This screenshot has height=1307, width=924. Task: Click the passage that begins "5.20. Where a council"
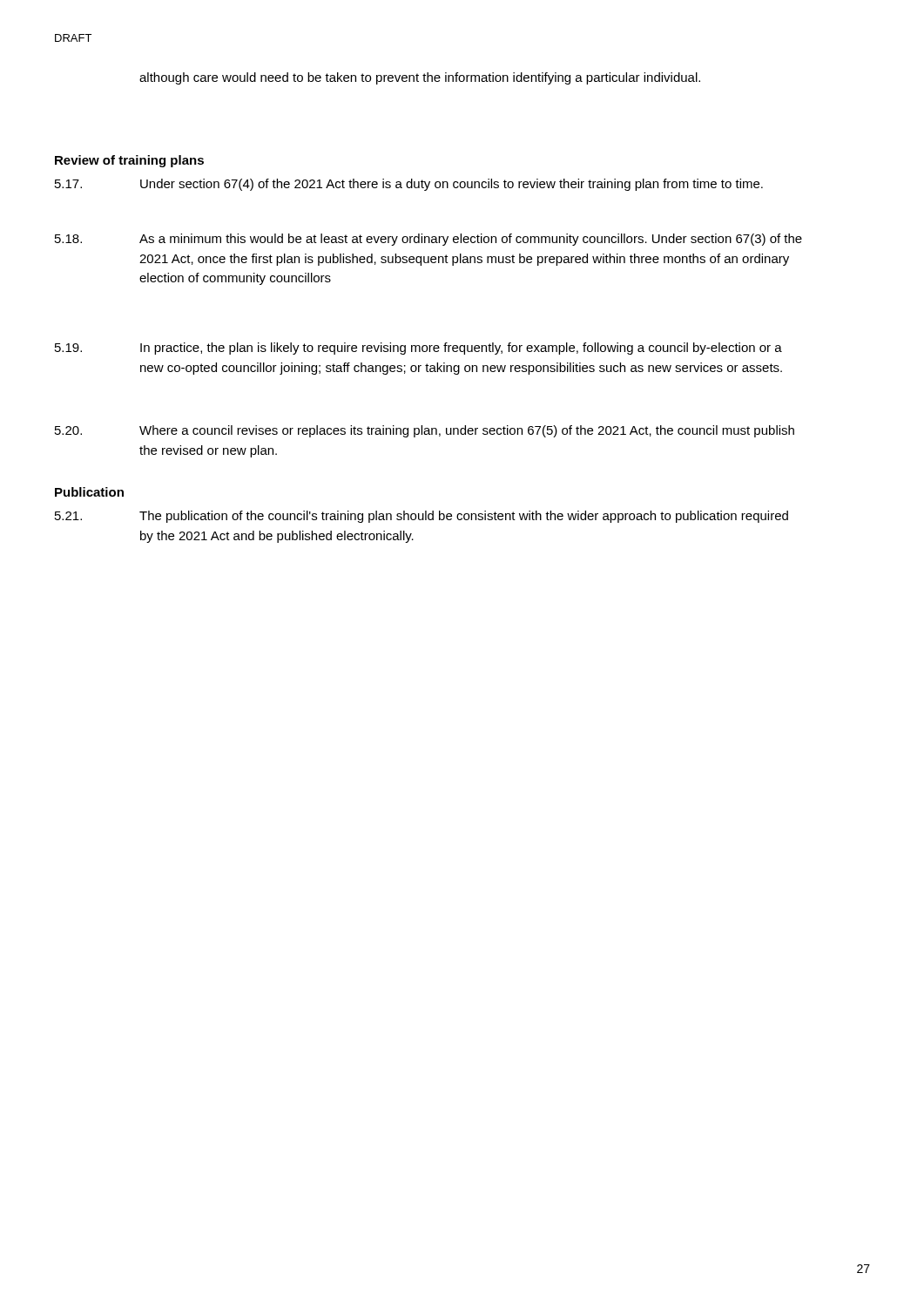(x=428, y=440)
